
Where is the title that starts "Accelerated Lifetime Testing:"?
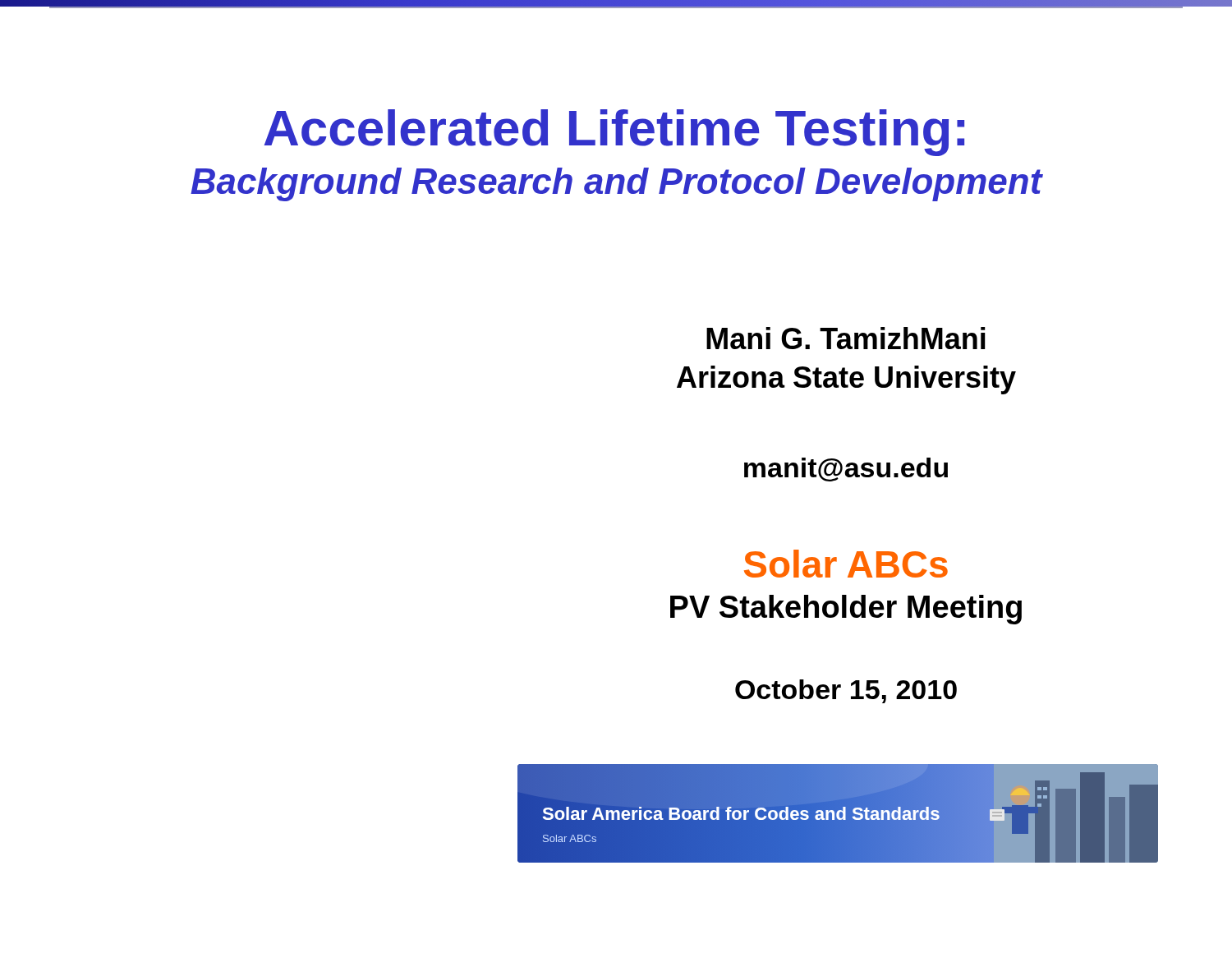tap(616, 151)
